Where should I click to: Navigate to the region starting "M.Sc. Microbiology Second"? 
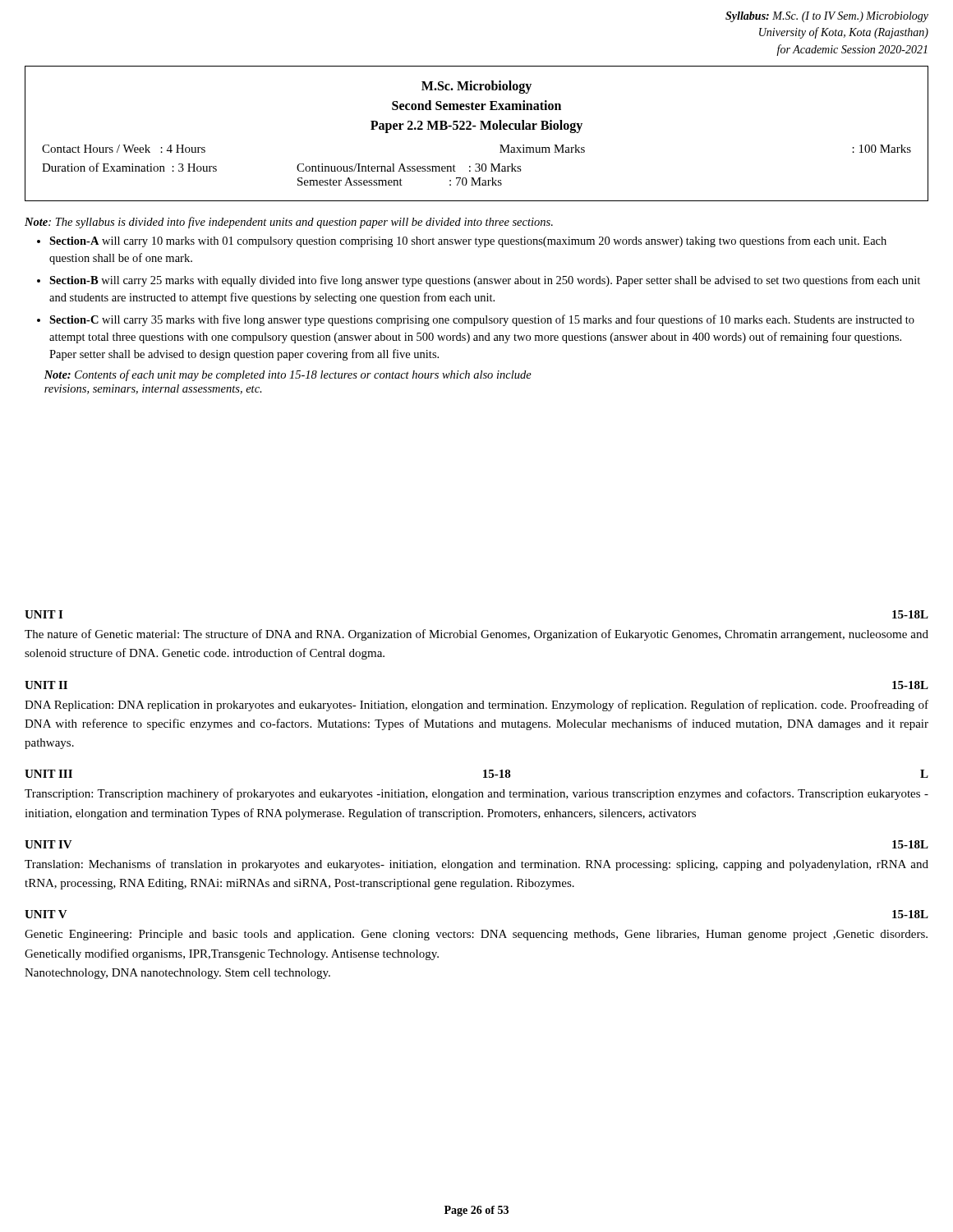pyautogui.click(x=476, y=106)
